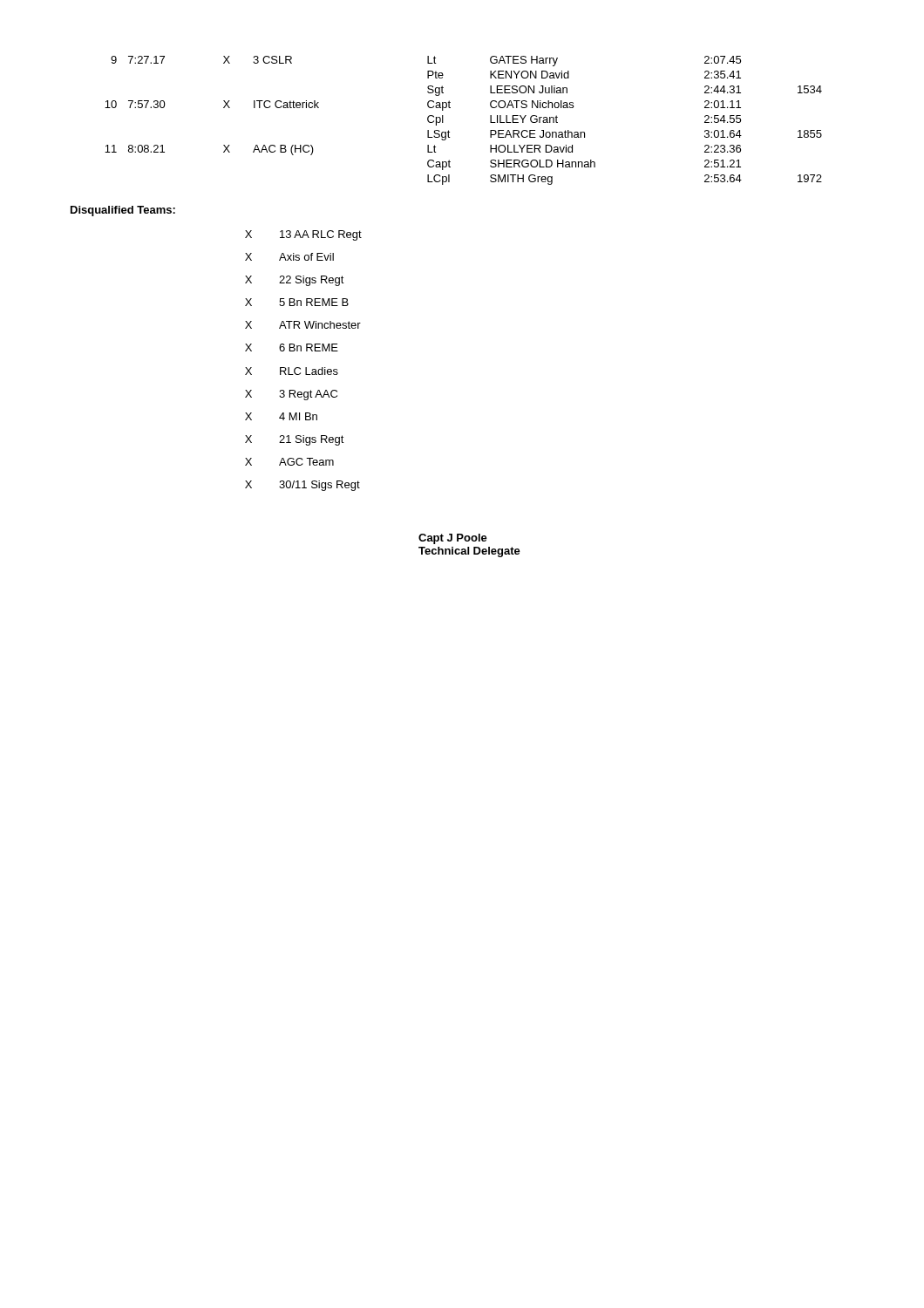Click where it says "Capt J Poole Technical Delegate"
The image size is (924, 1308).
pos(453,539)
